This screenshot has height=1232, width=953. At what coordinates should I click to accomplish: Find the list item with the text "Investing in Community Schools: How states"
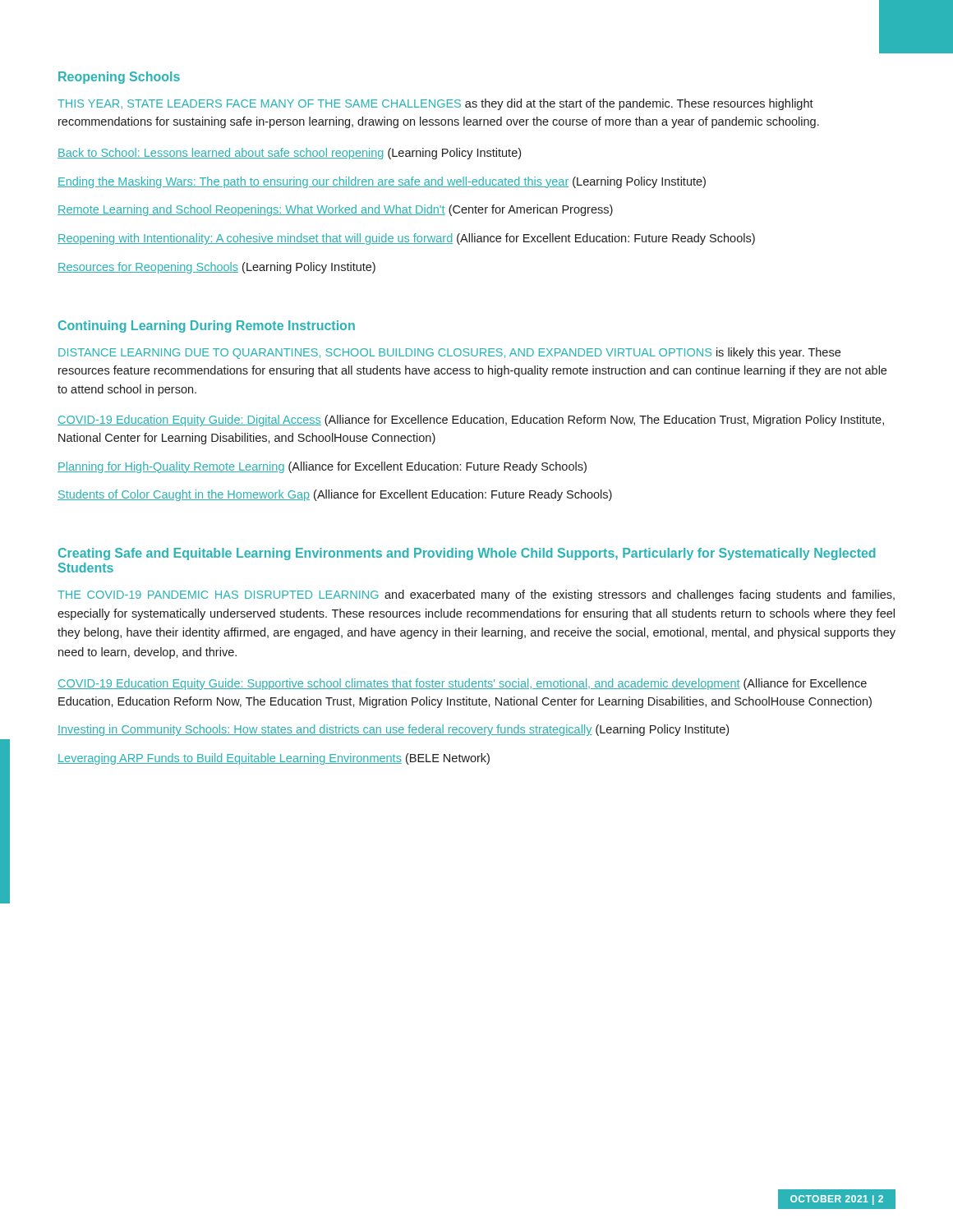click(393, 730)
